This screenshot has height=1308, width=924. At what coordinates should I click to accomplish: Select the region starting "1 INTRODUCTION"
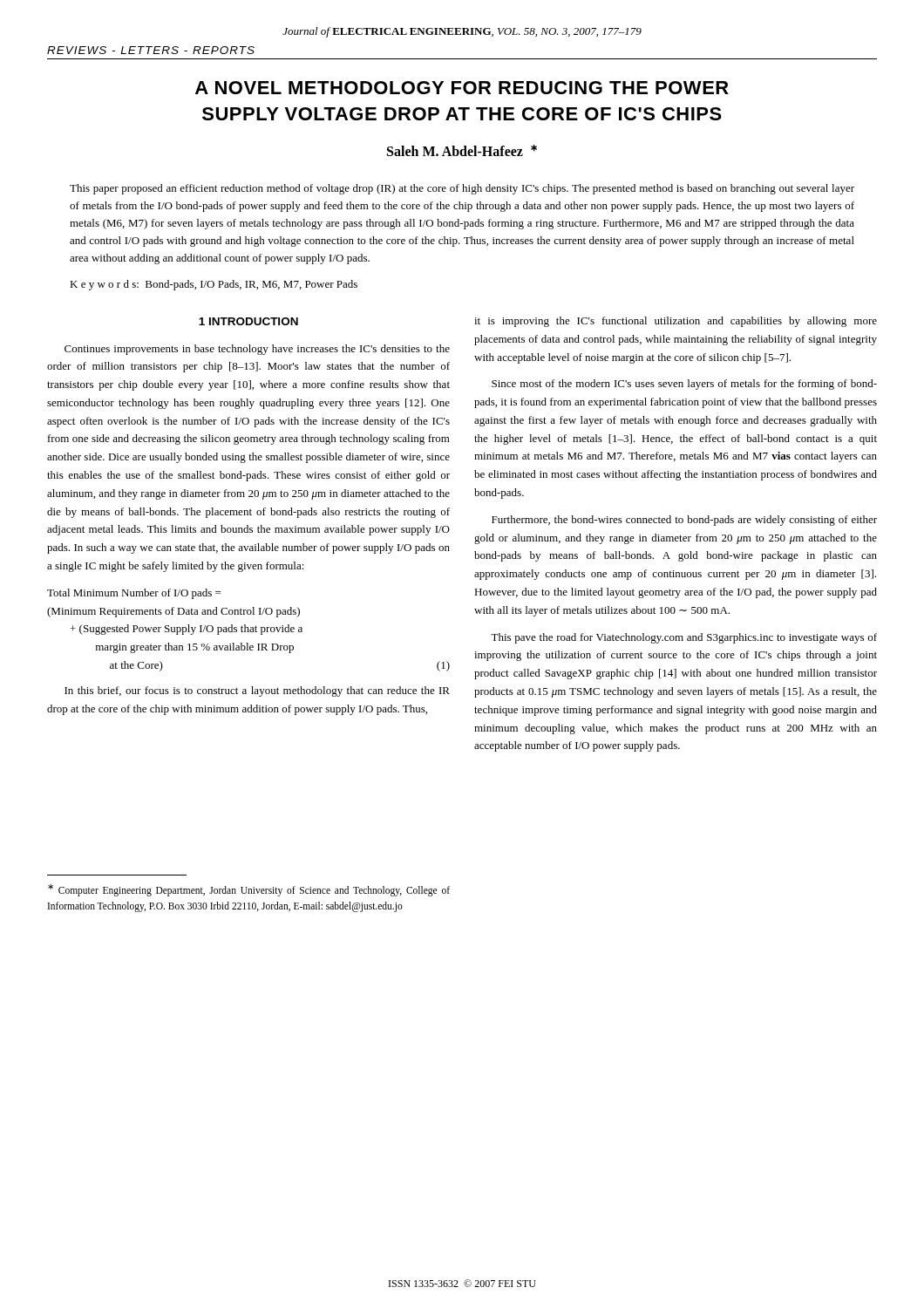pyautogui.click(x=248, y=321)
